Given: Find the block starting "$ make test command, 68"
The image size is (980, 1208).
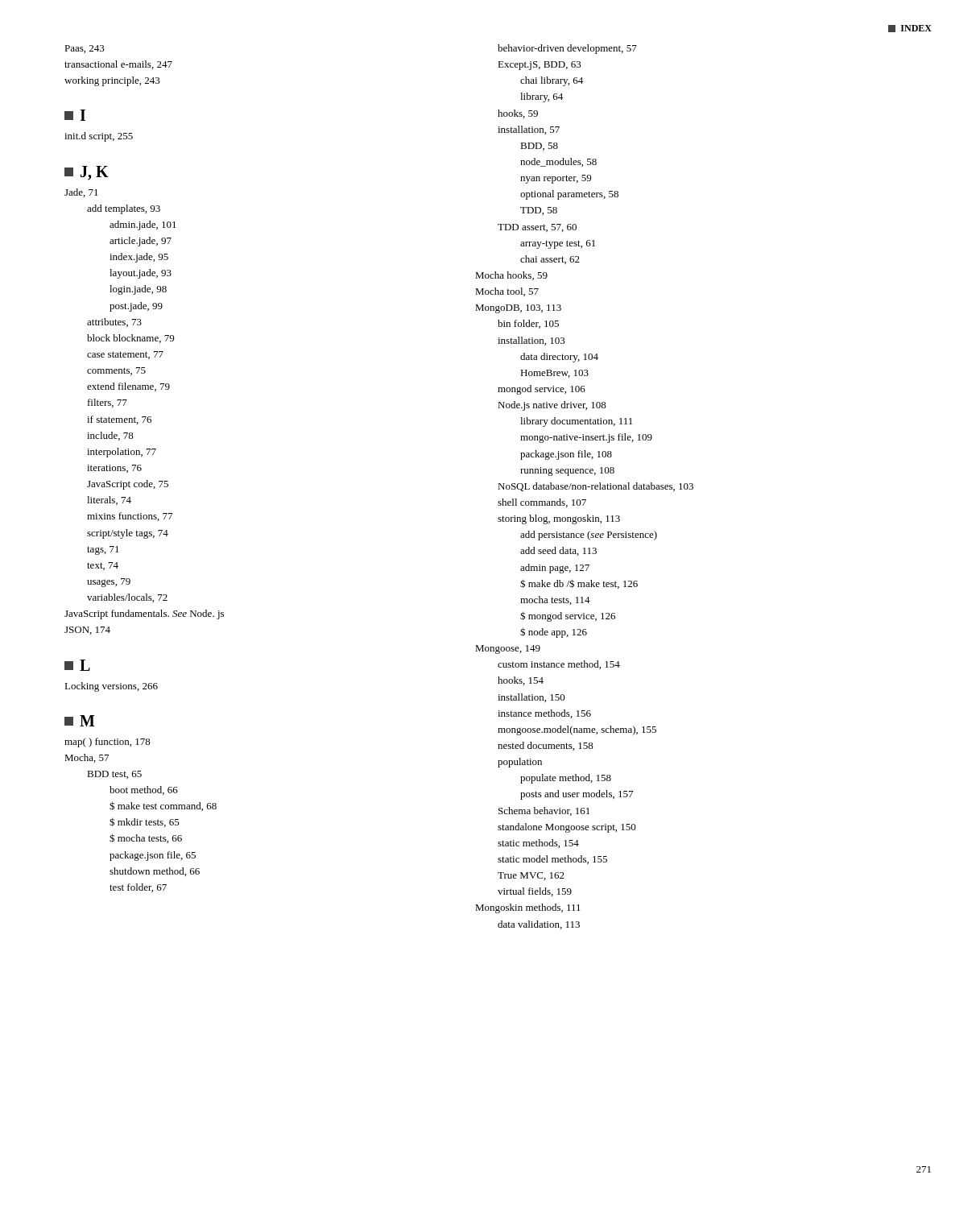Looking at the screenshot, I should (163, 806).
